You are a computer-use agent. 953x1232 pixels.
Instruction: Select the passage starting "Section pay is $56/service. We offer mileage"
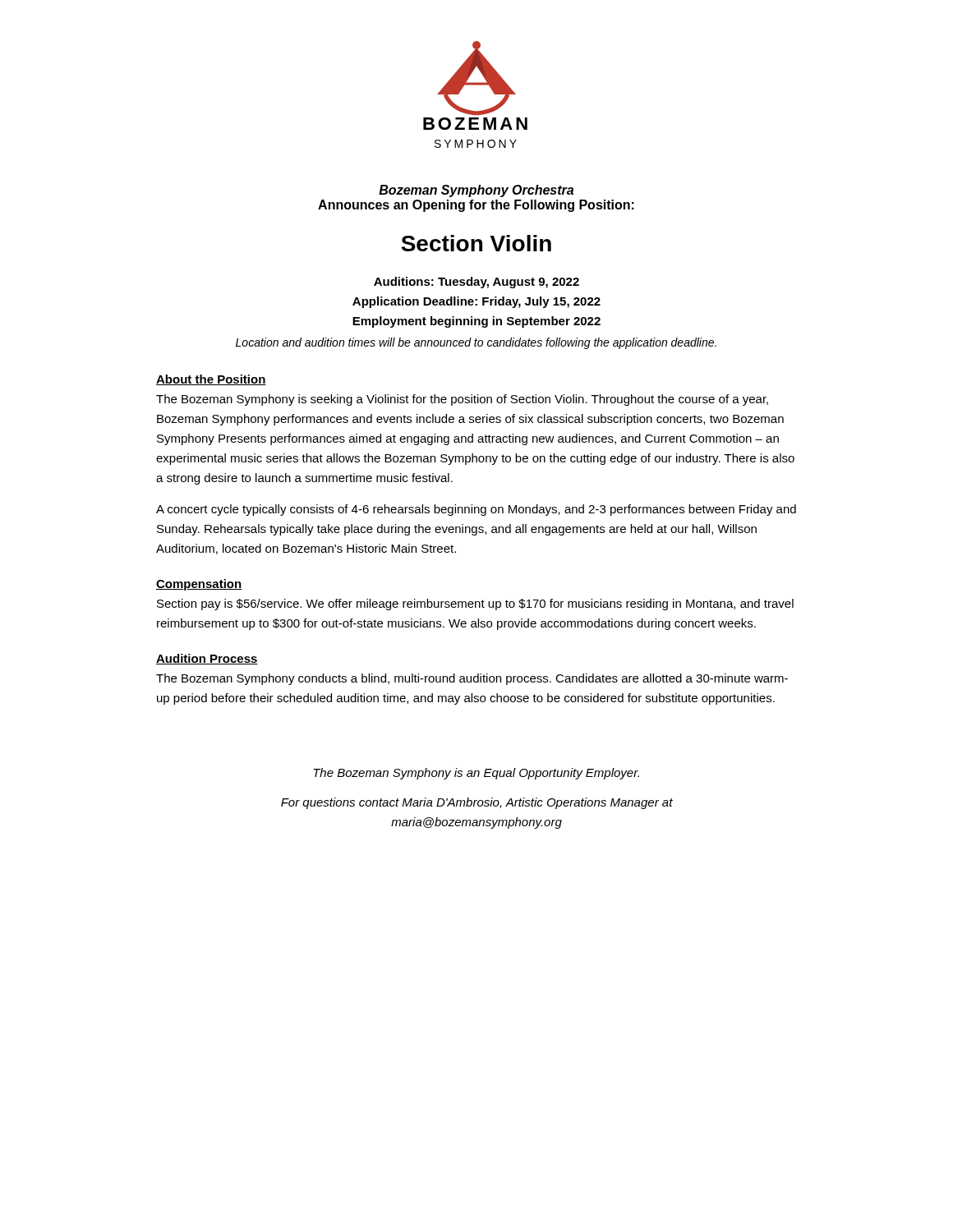pos(476,614)
